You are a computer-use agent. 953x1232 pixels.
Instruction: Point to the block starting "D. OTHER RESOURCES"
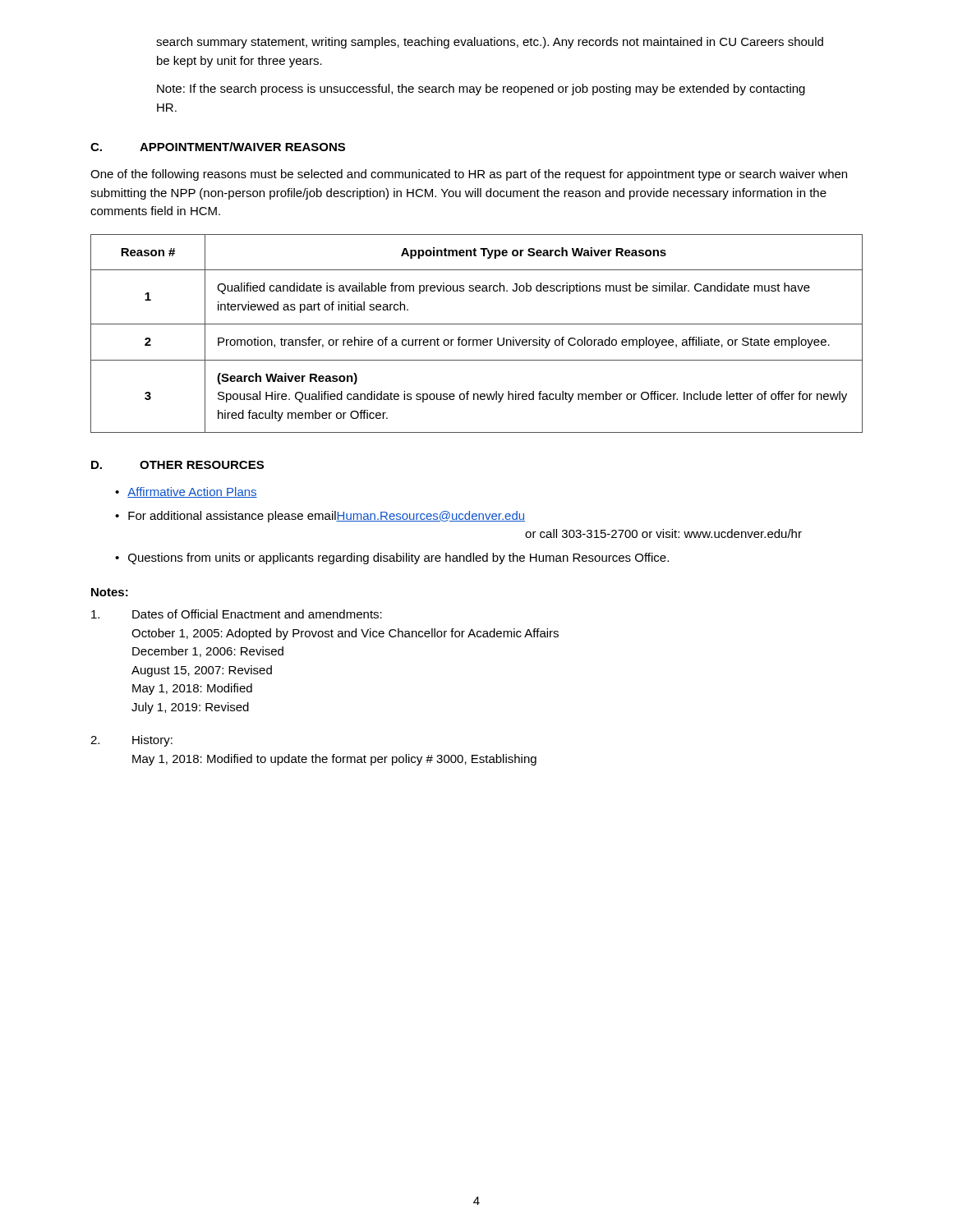(x=177, y=464)
